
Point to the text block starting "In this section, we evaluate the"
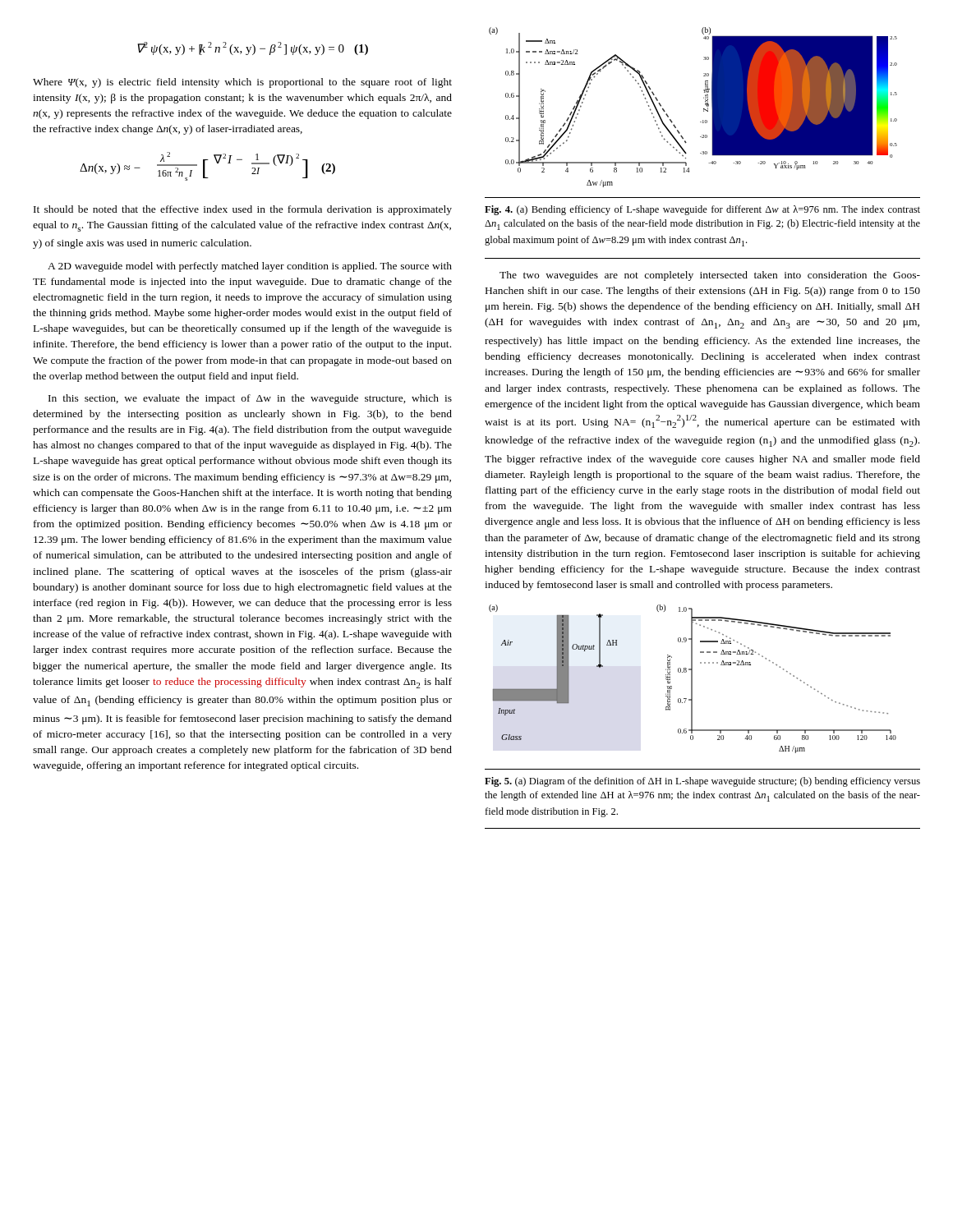pyautogui.click(x=242, y=582)
